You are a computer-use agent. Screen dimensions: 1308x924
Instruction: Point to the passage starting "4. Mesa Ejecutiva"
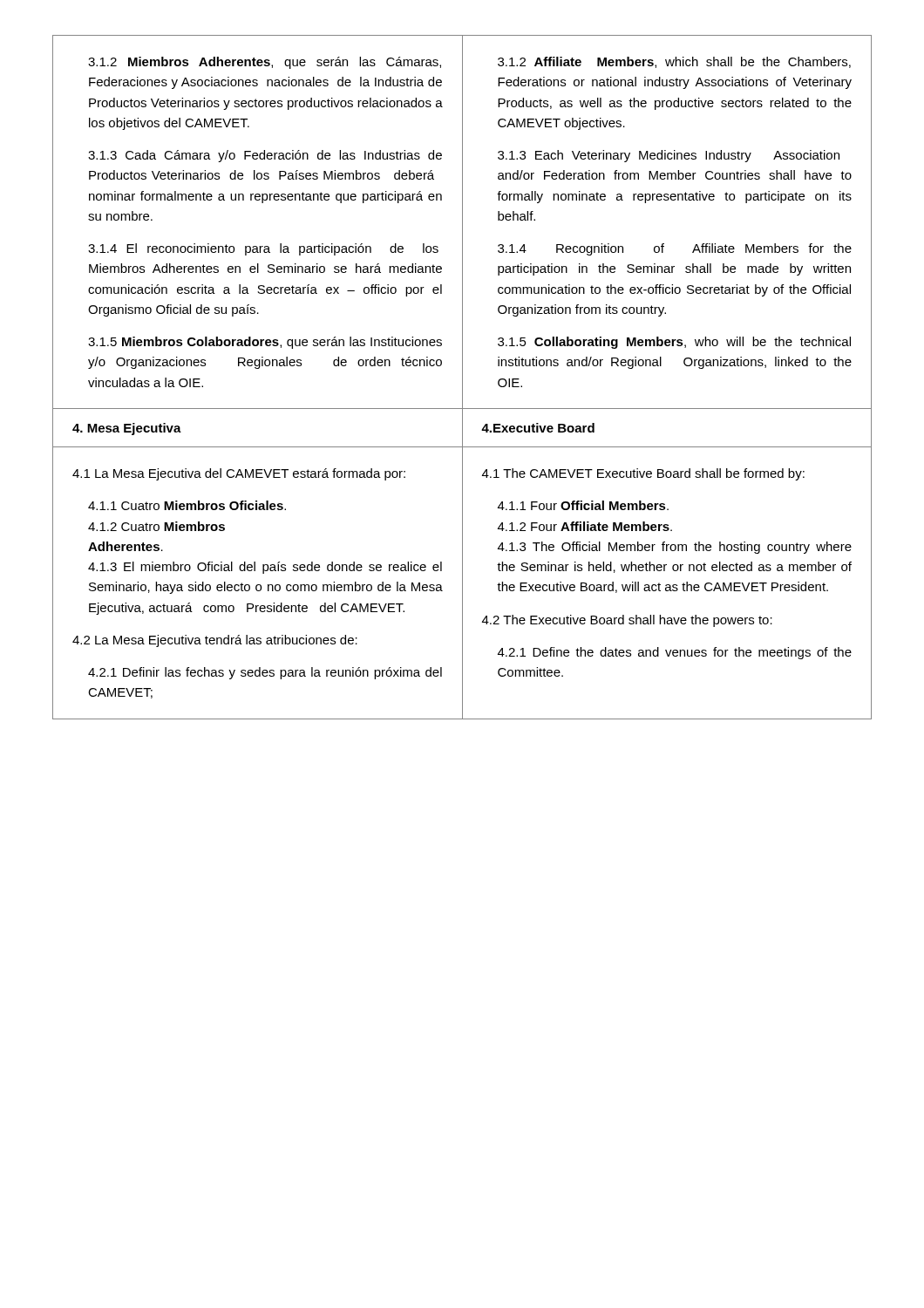[x=126, y=428]
